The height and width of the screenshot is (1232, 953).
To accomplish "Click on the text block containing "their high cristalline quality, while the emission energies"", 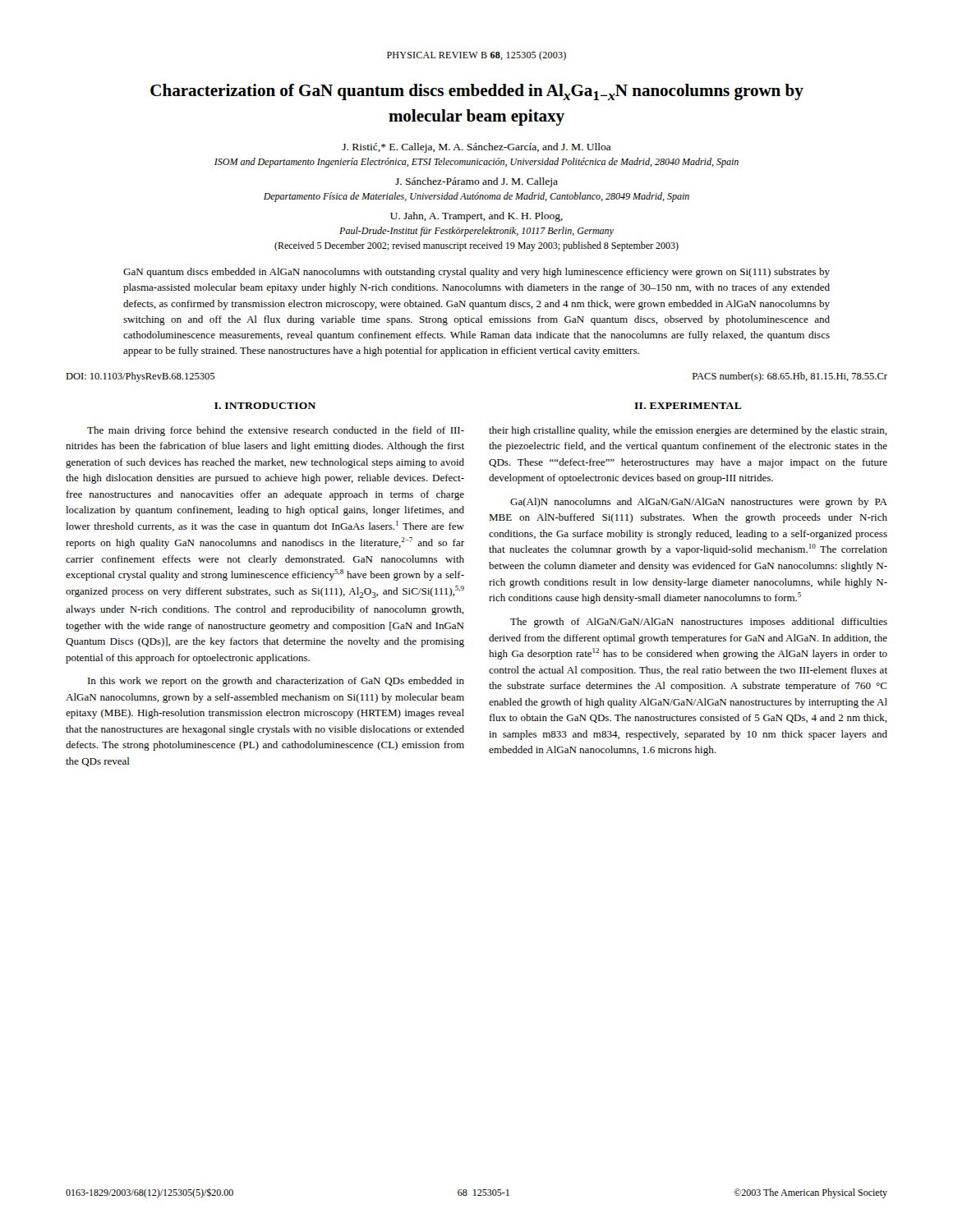I will coord(688,590).
